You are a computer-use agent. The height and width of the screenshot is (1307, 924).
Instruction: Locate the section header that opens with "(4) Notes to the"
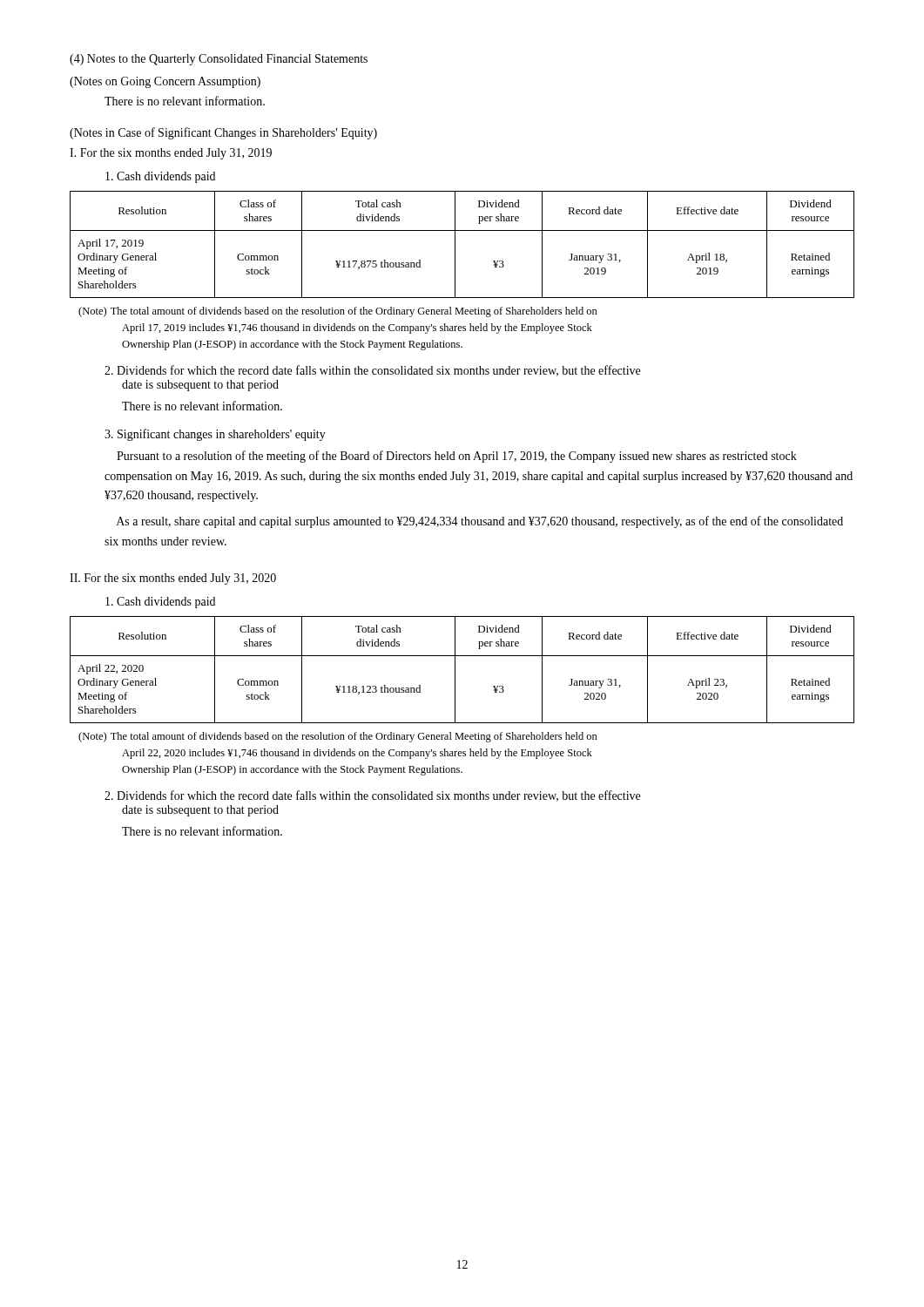coord(219,59)
